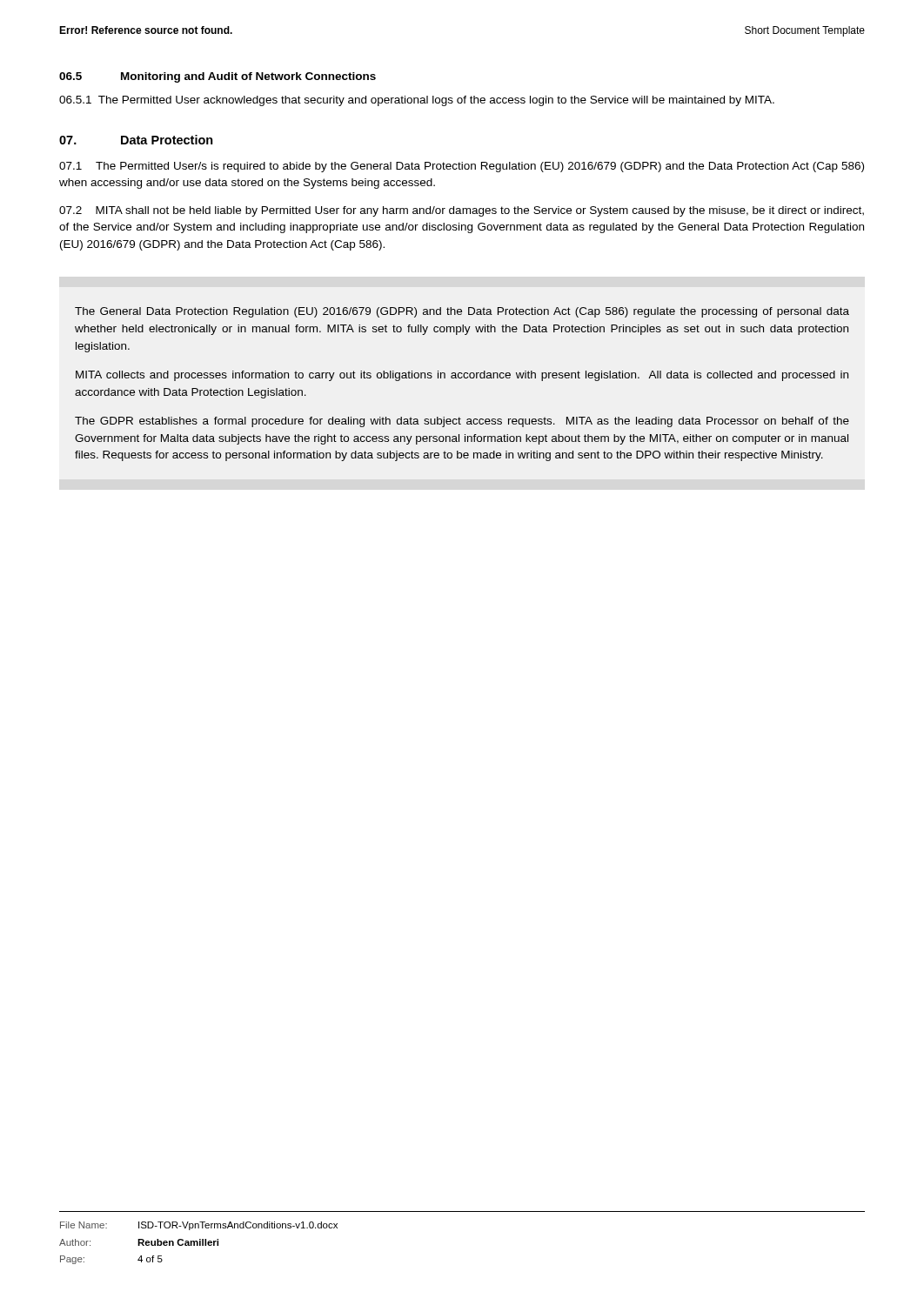924x1305 pixels.
Task: Locate the block of text that opens with "The General Data Protection"
Action: pyautogui.click(x=462, y=328)
